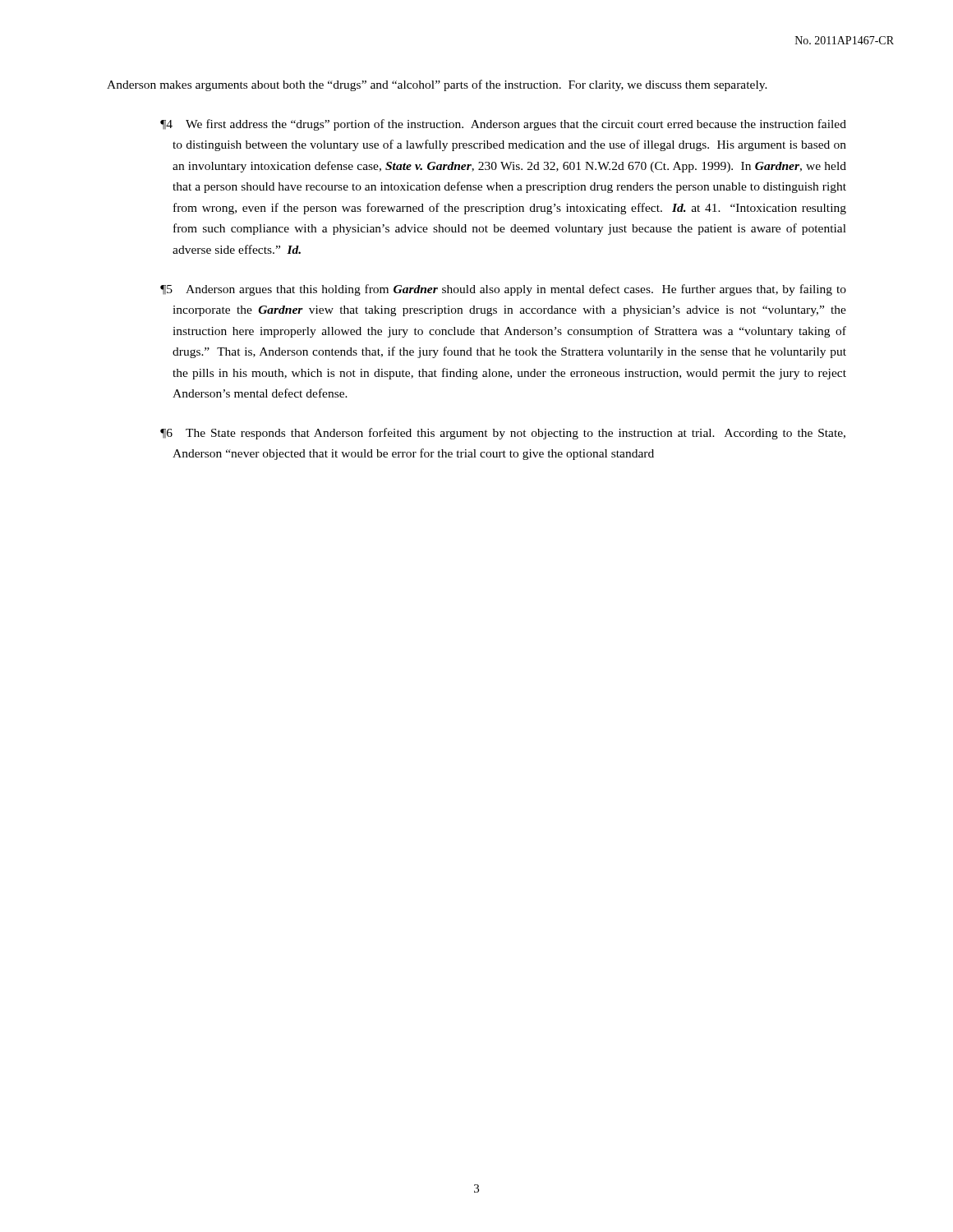
Task: Navigate to the block starting "¶6The State responds"
Action: [x=503, y=443]
